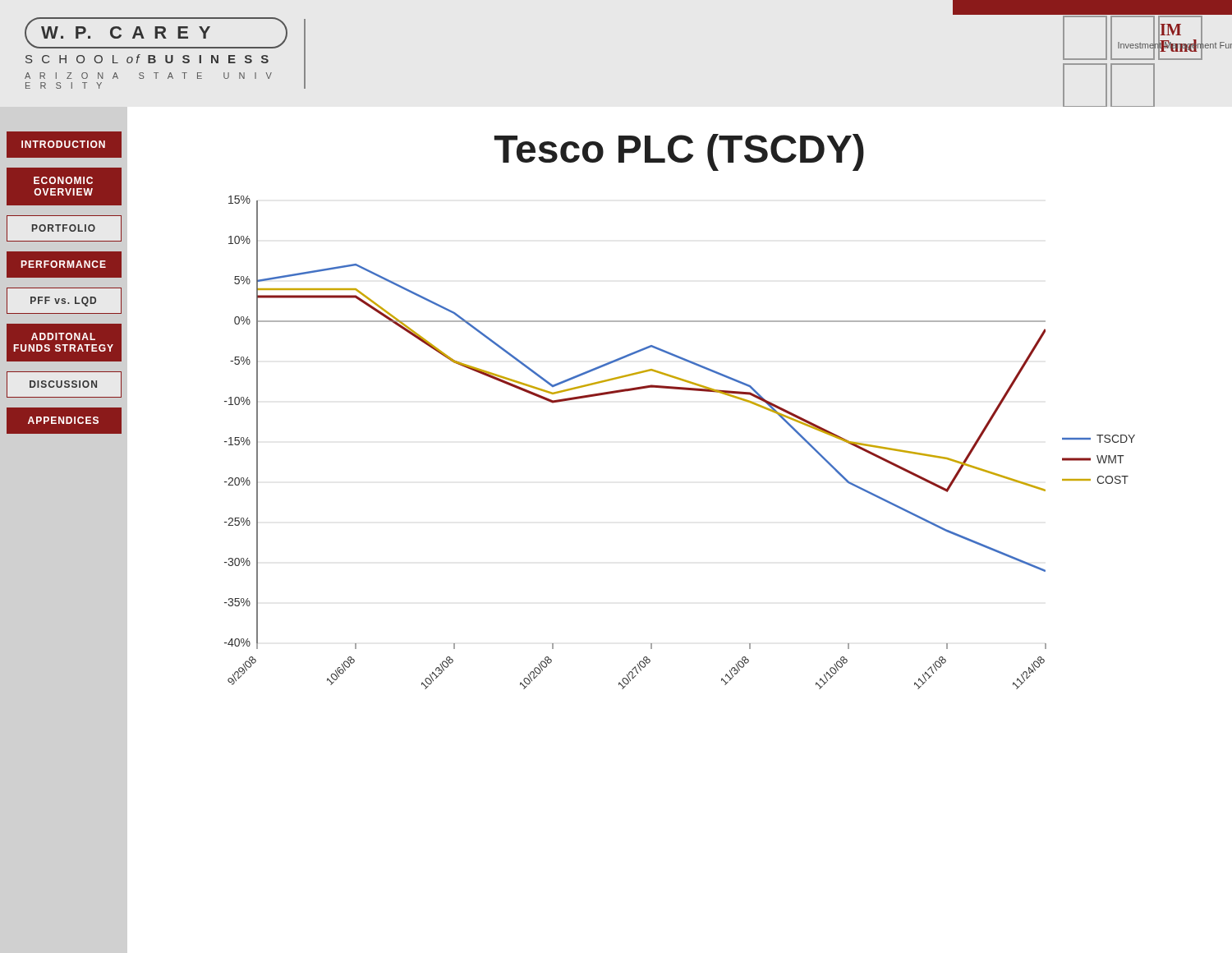Locate the title containing "Tesco PLC (TSCDY)"
Viewport: 1232px width, 953px height.
pos(680,149)
